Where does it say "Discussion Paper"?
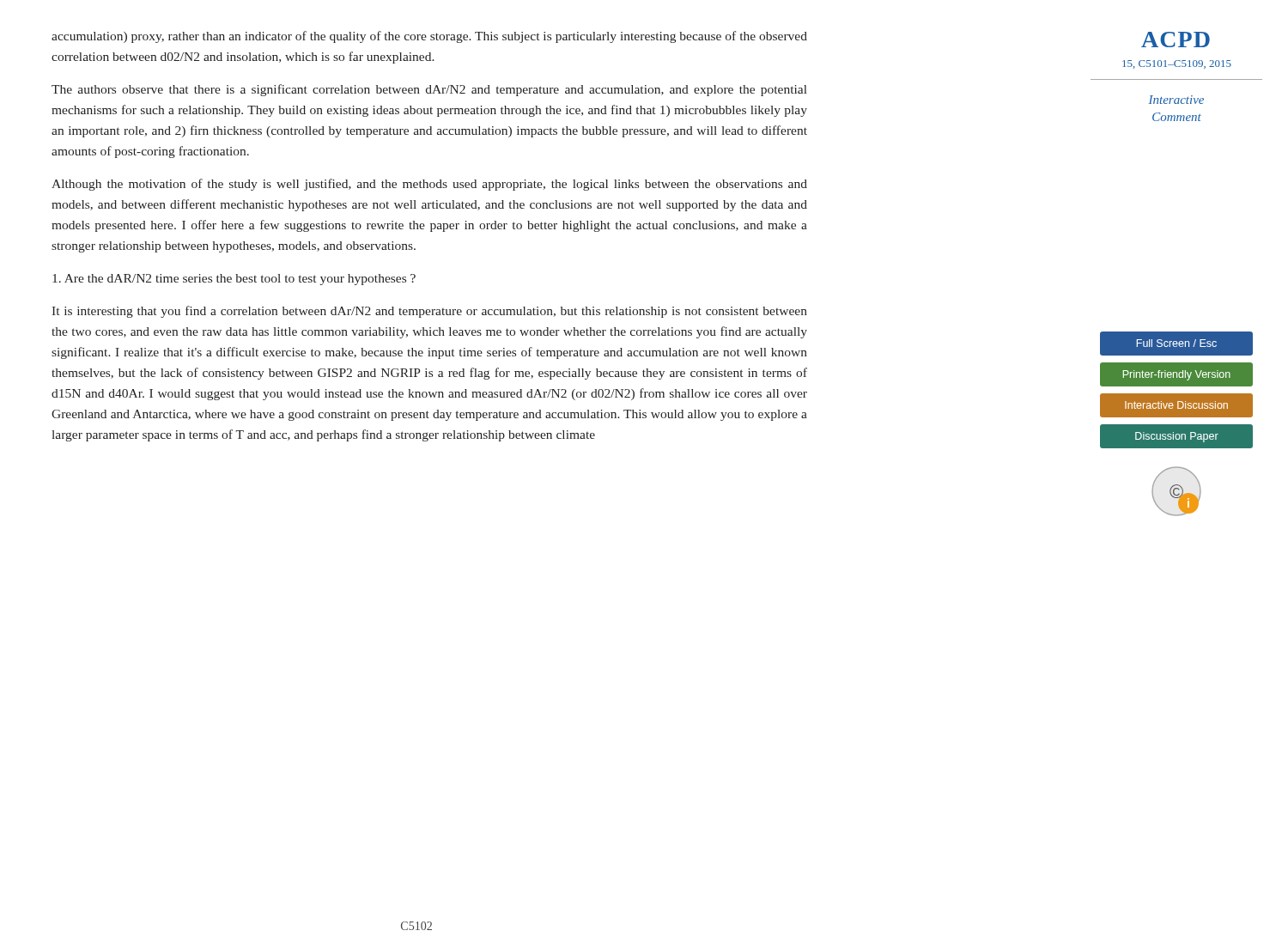 coord(1176,436)
